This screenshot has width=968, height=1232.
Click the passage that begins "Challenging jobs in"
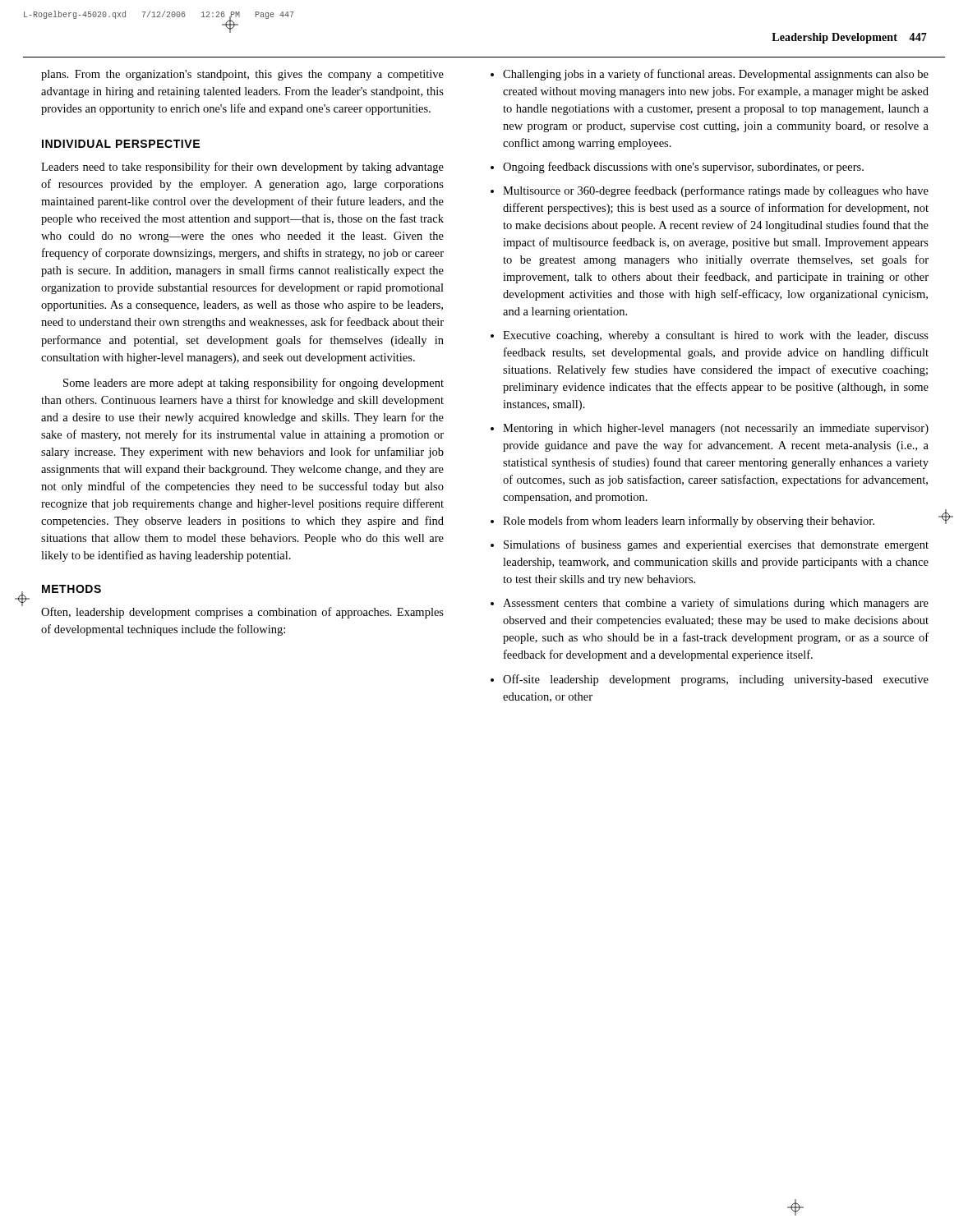click(x=707, y=109)
